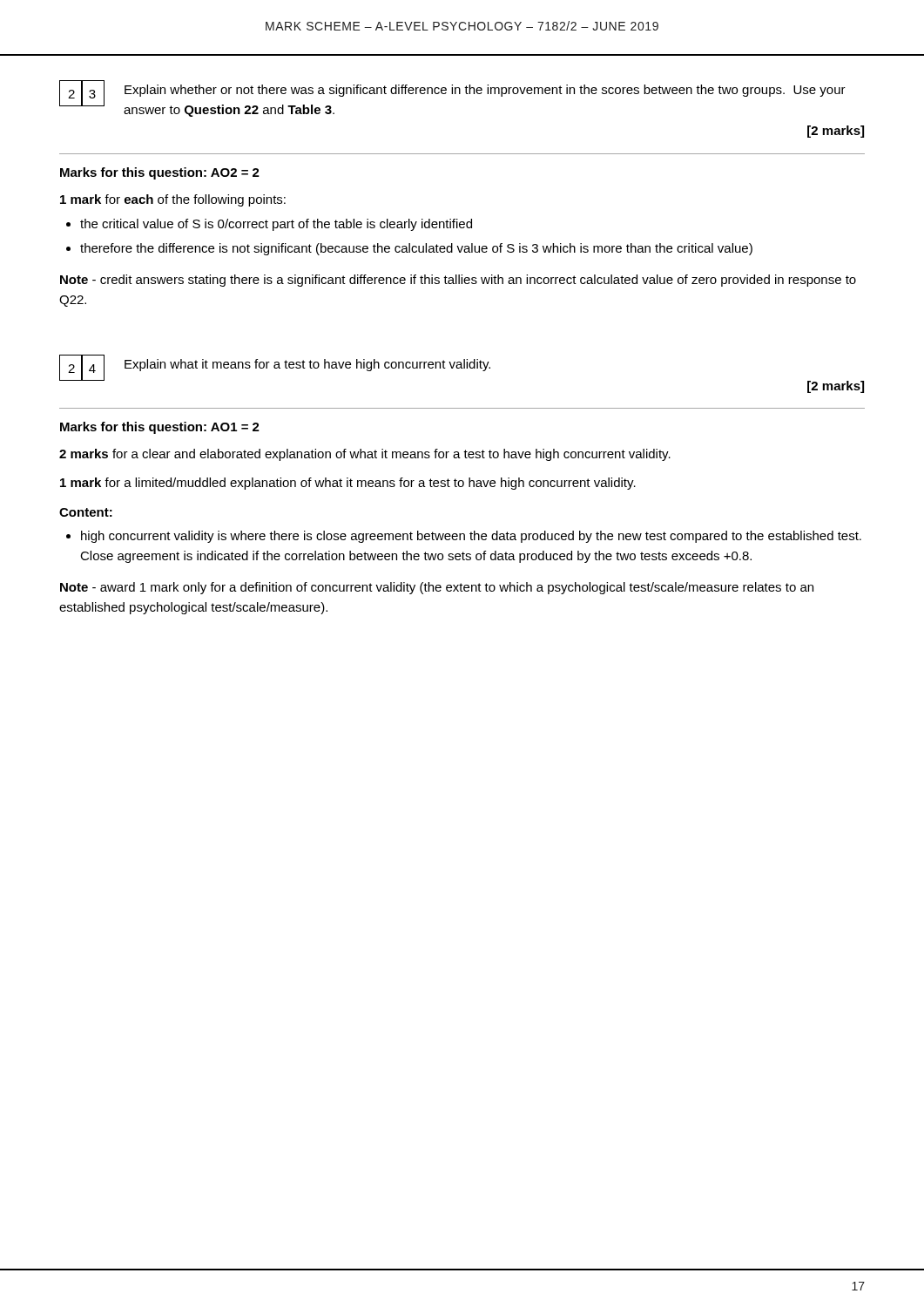Navigate to the region starting "1 mark for a limited/muddled explanation"
This screenshot has width=924, height=1307.
pos(348,482)
